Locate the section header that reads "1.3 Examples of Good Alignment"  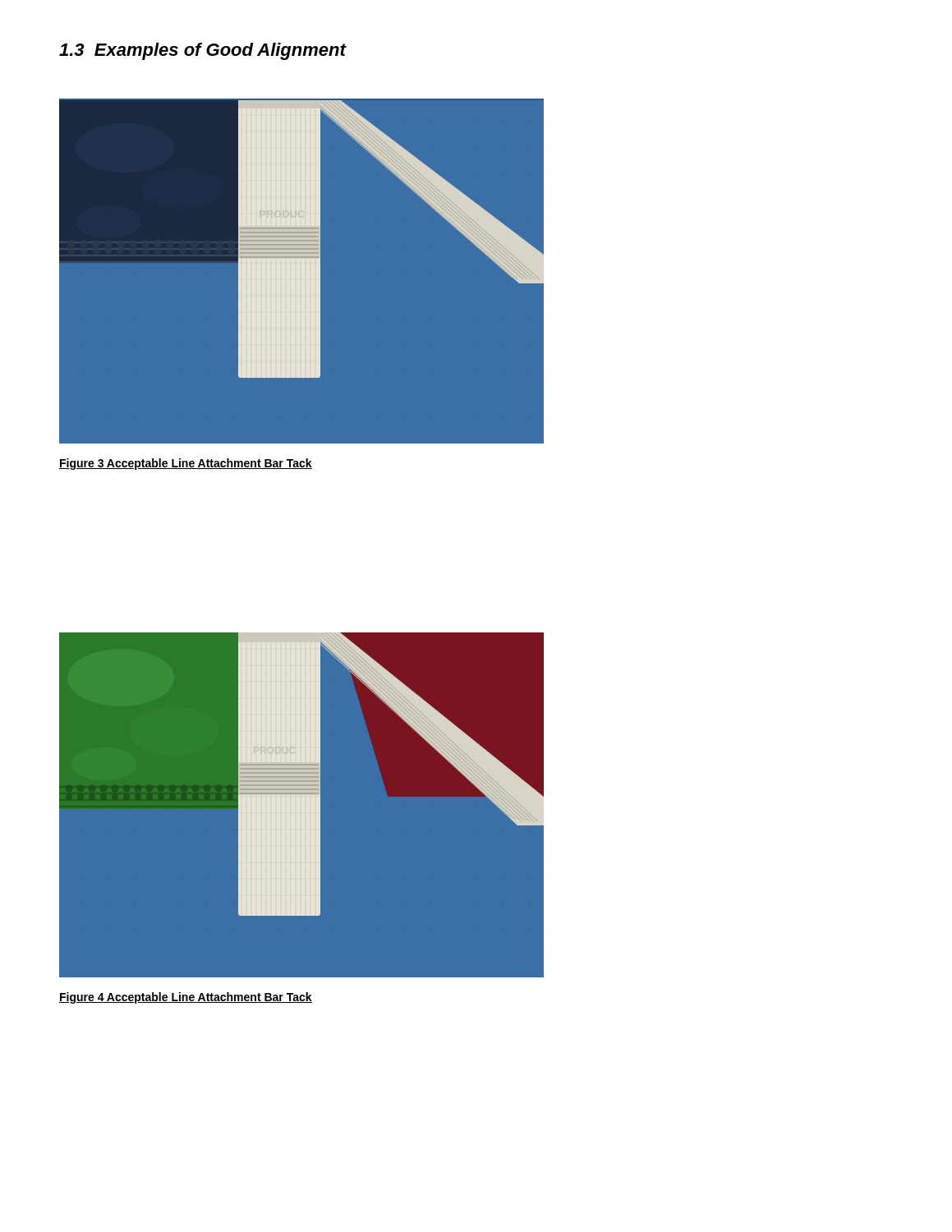pyautogui.click(x=202, y=50)
